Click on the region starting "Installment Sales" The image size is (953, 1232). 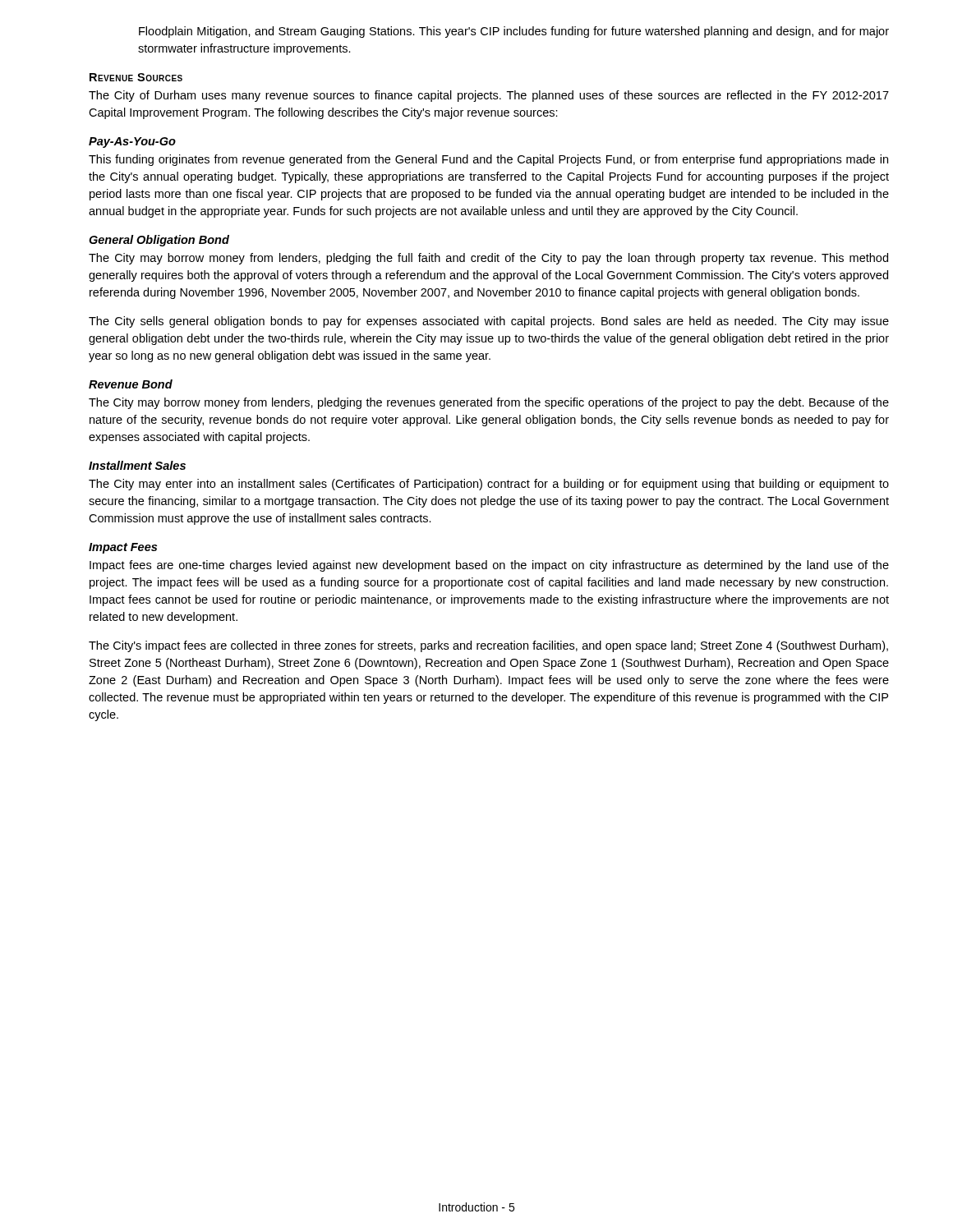pyautogui.click(x=137, y=466)
